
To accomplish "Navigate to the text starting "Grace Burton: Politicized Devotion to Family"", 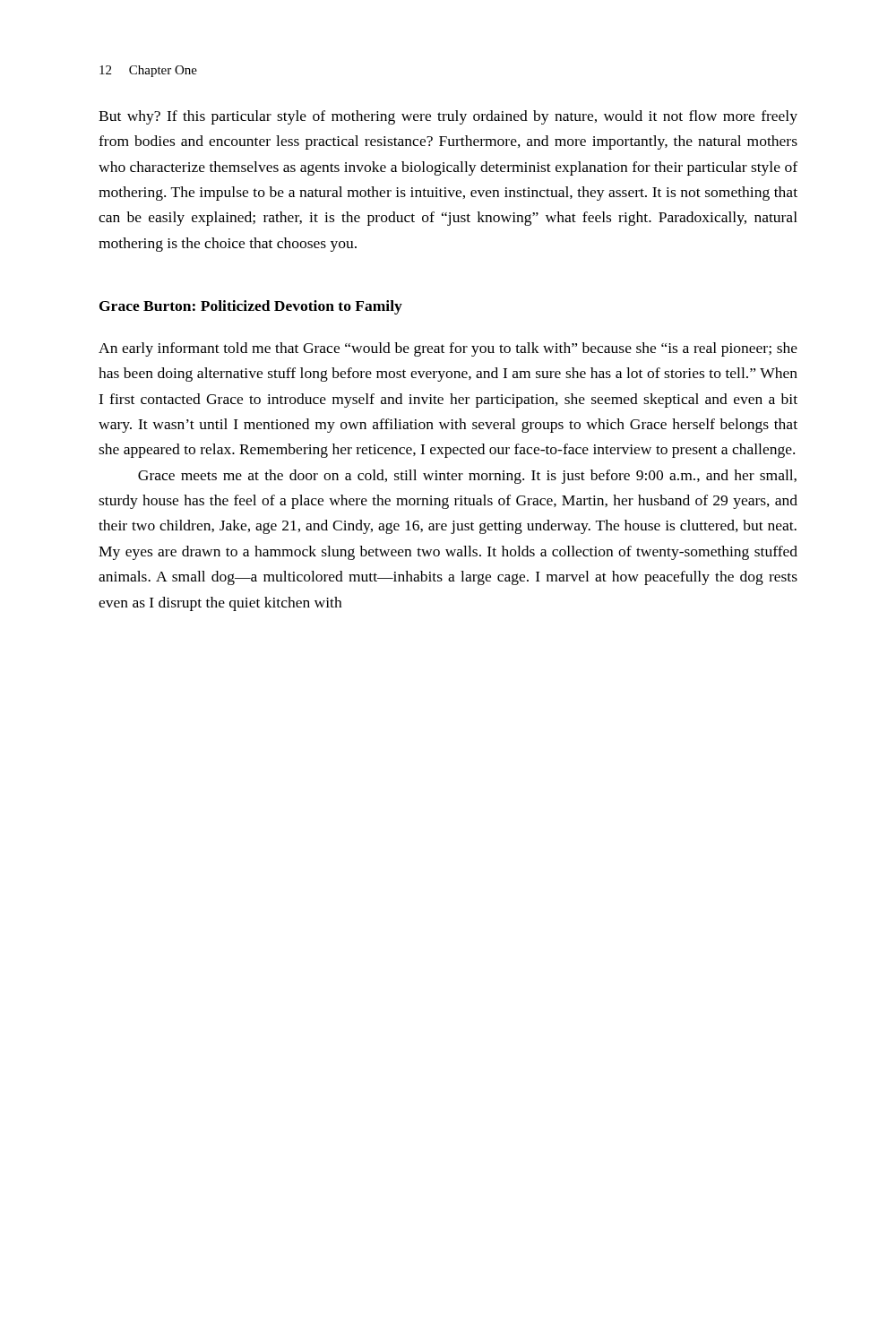I will [x=250, y=306].
